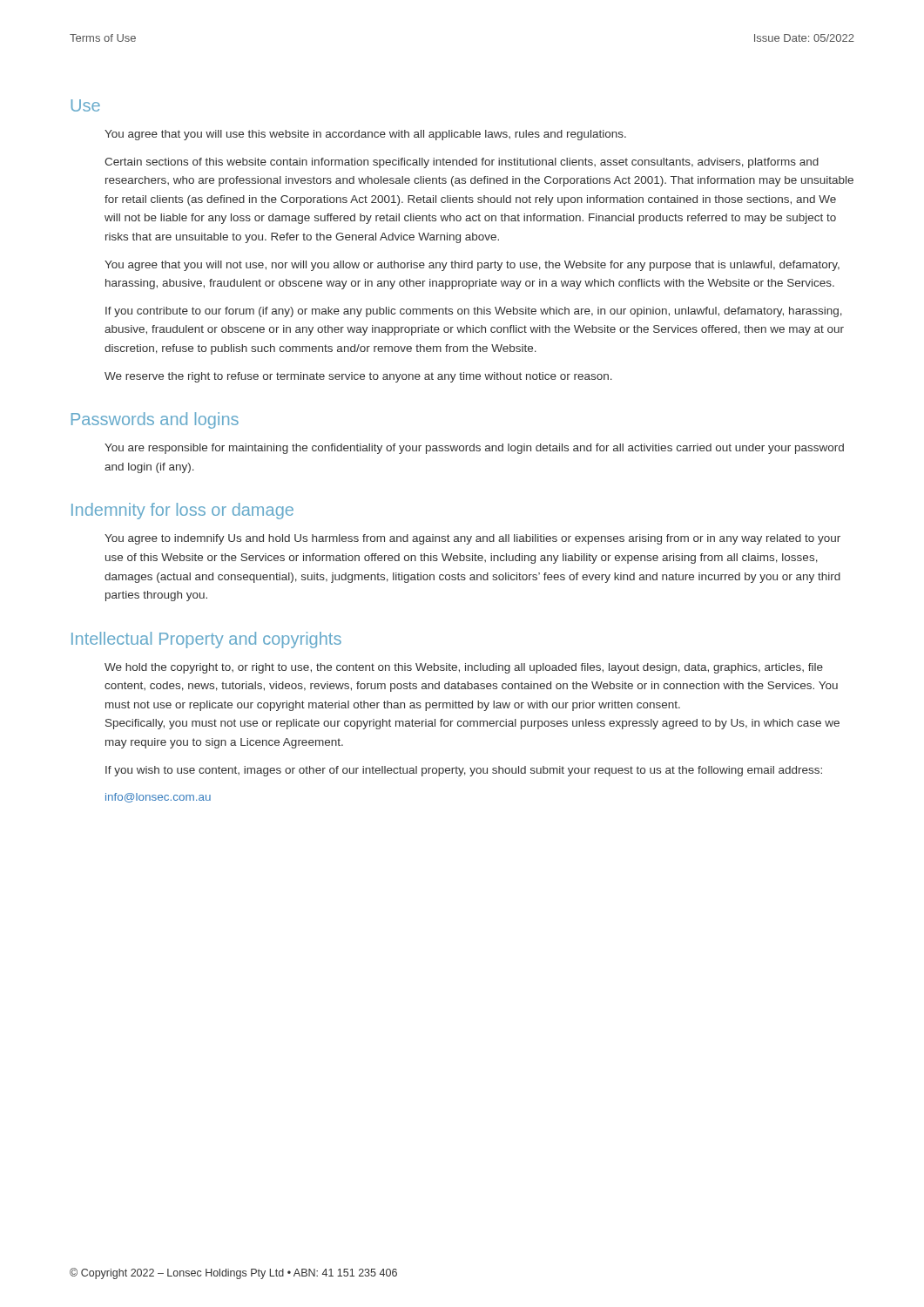Select the block starting "If you contribute to our forum (if"
Viewport: 924px width, 1307px height.
[474, 329]
